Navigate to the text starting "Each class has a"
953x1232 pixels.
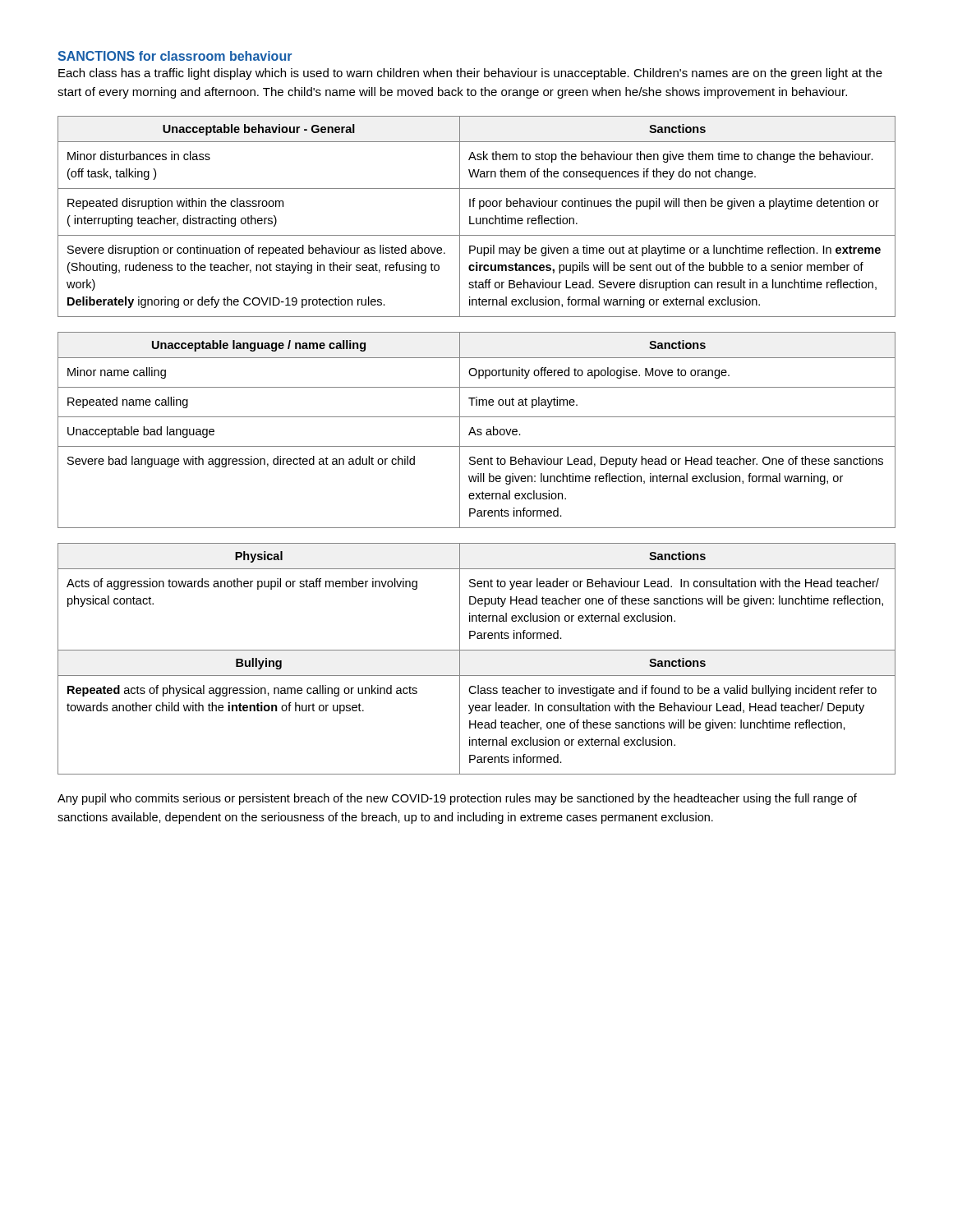point(470,82)
